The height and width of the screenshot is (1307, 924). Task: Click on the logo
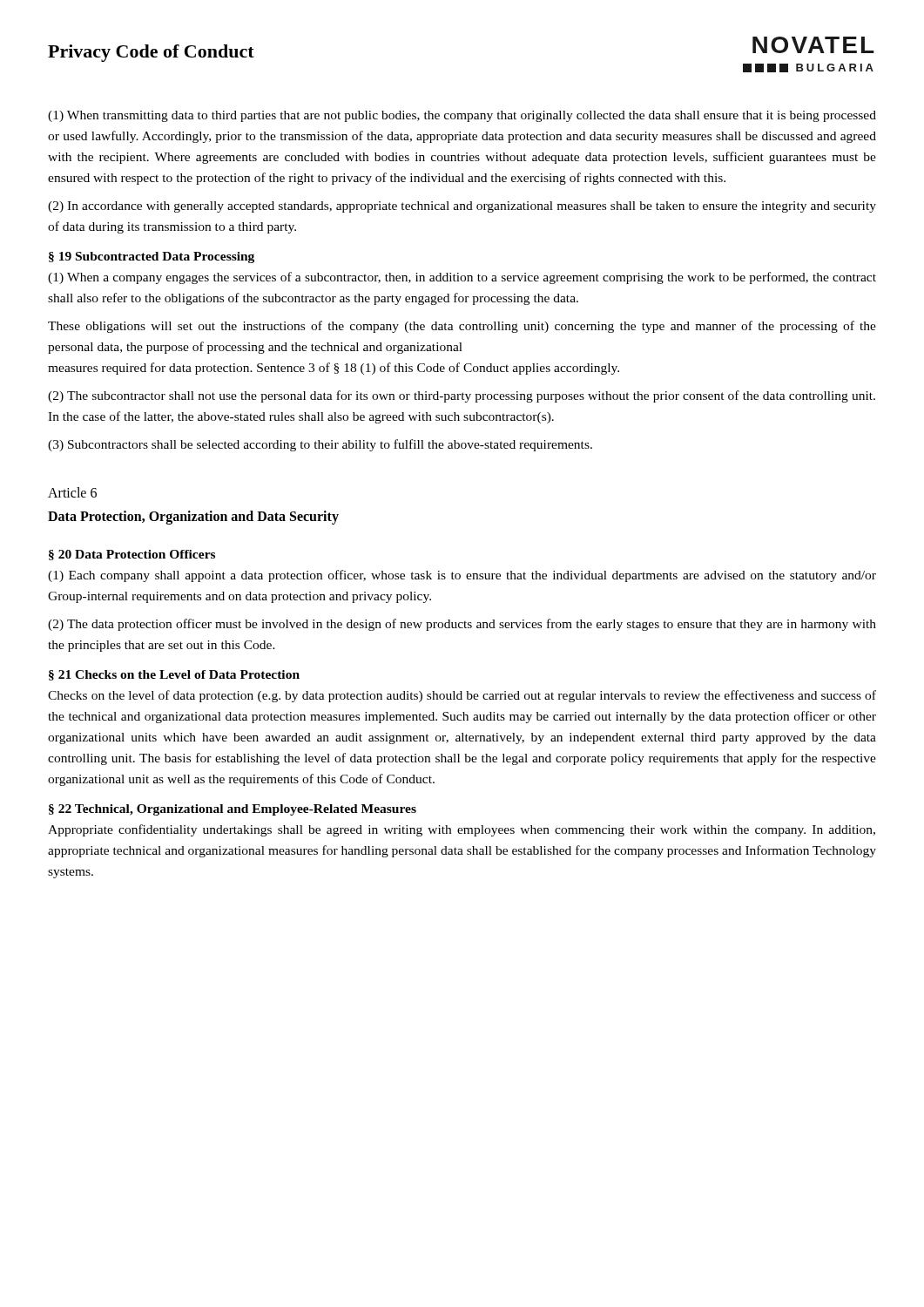pos(810,54)
